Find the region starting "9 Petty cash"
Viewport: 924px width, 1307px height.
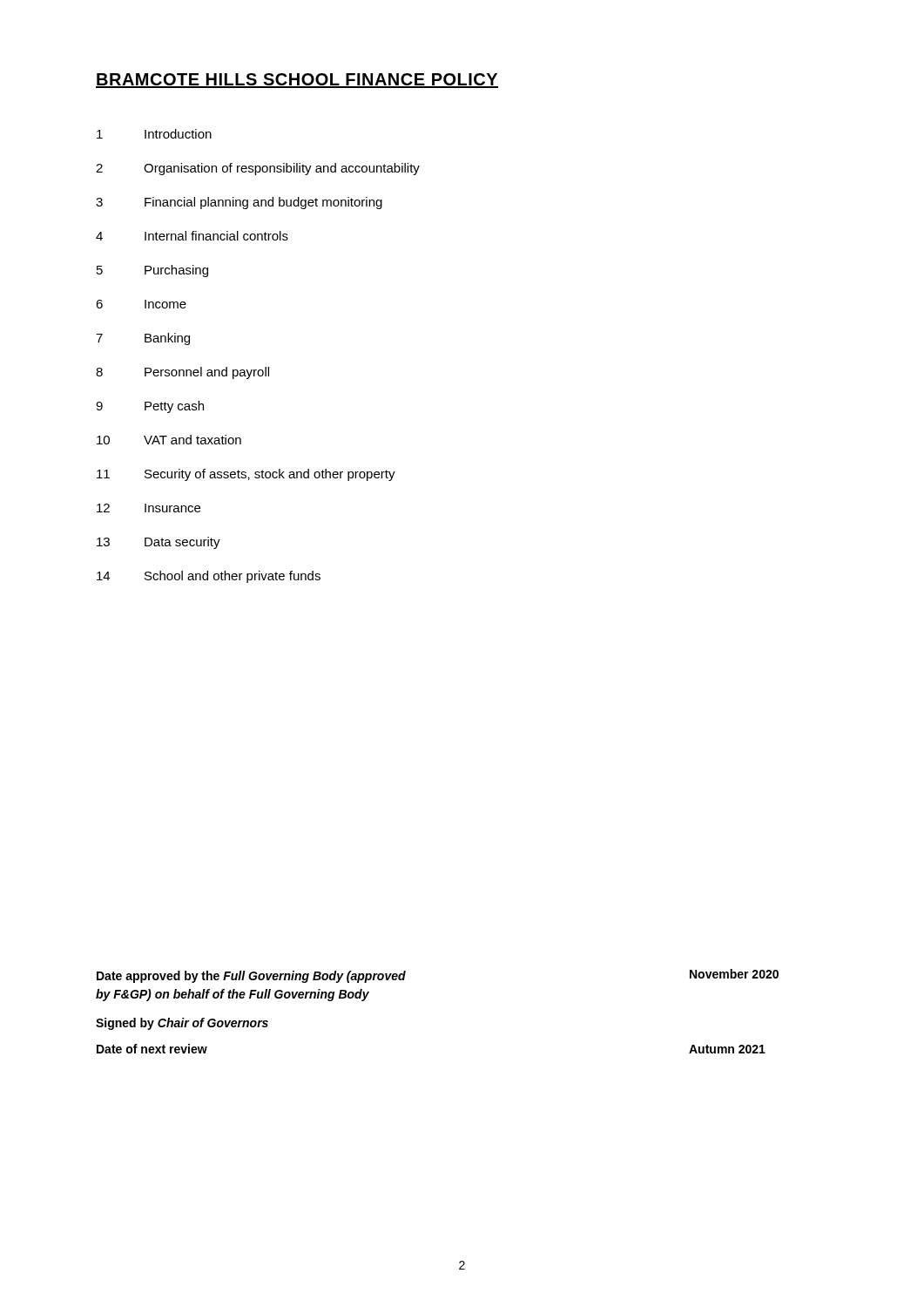(150, 406)
